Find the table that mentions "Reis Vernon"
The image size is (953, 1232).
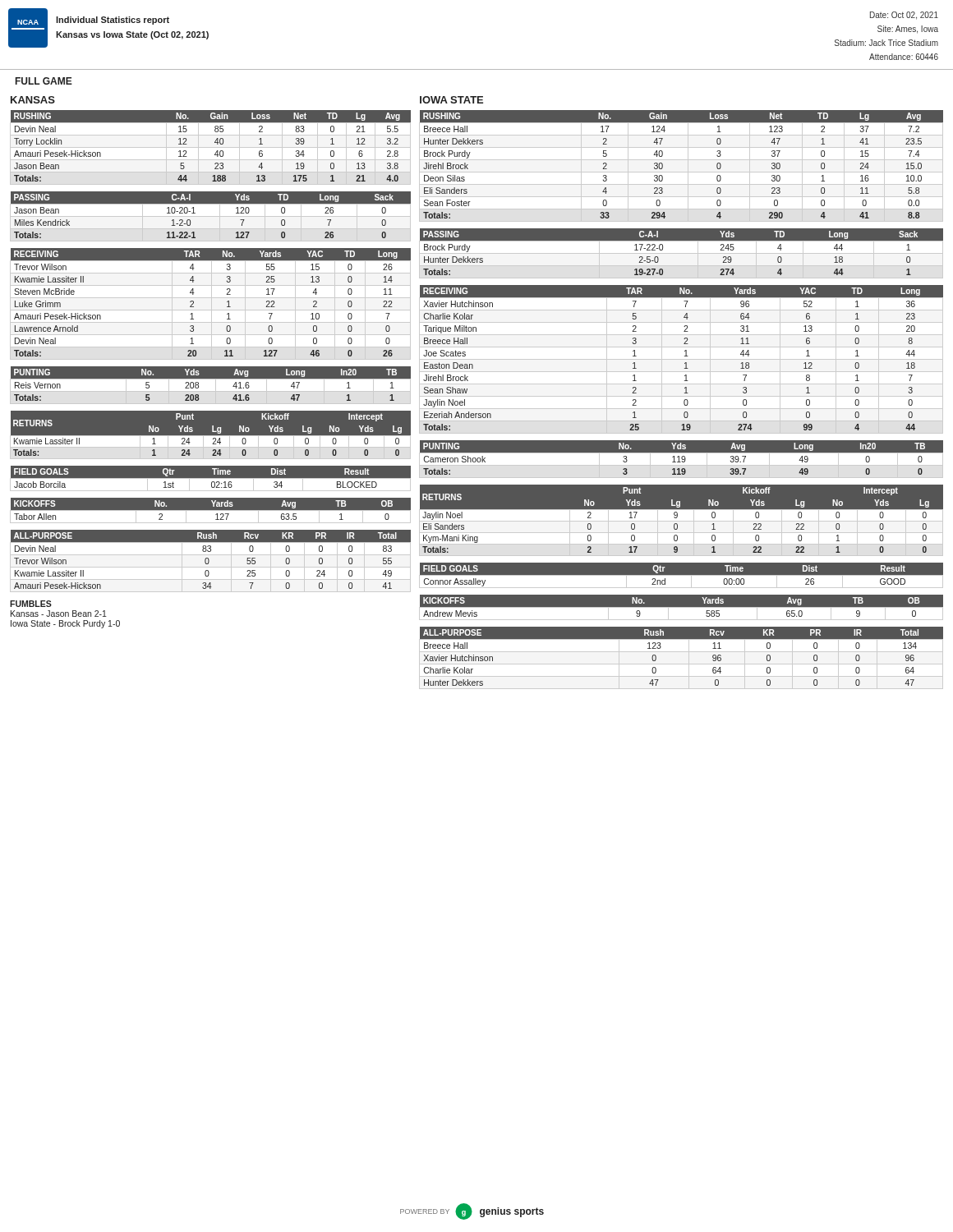pos(210,385)
